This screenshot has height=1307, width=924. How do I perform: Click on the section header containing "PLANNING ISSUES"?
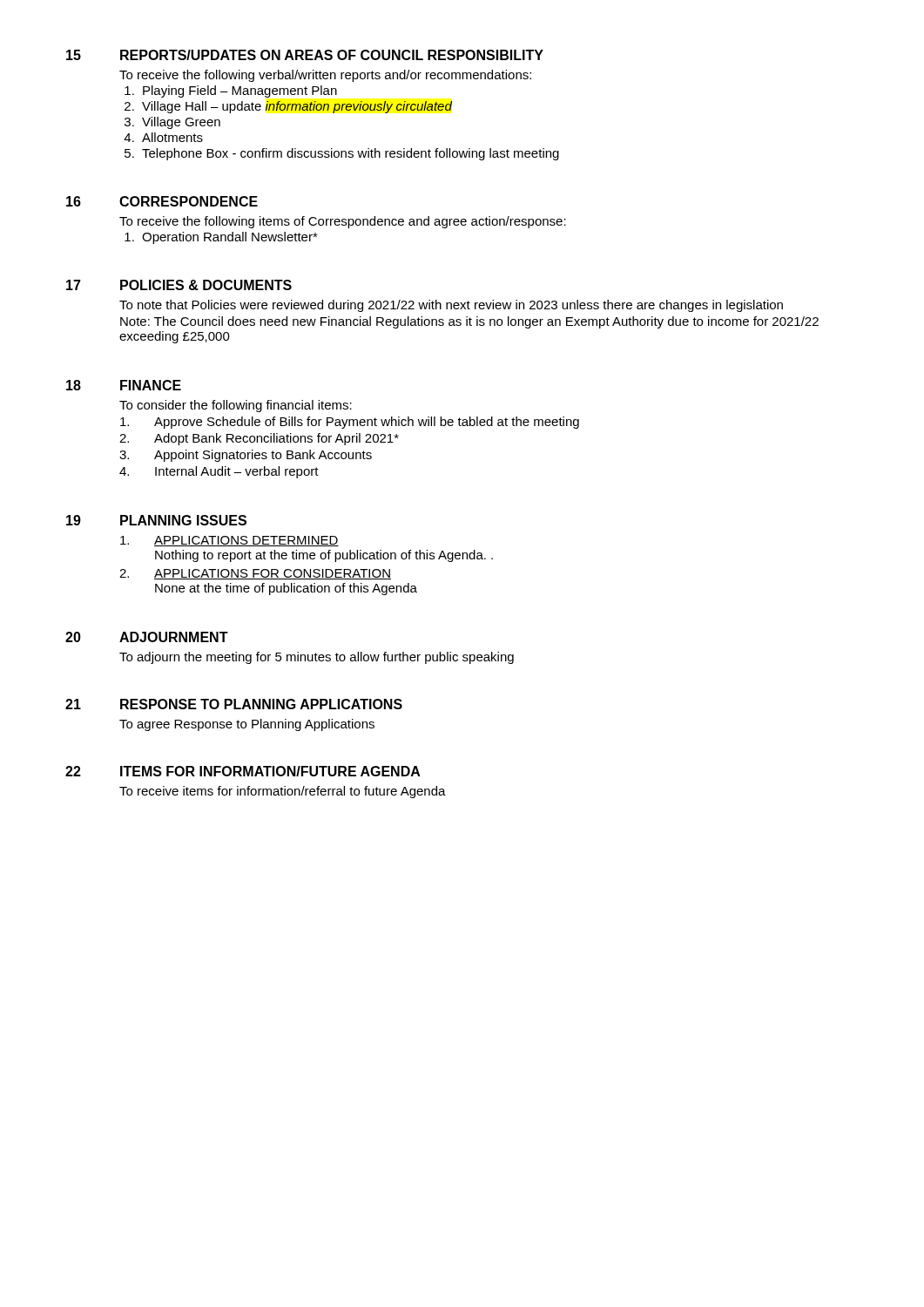click(183, 521)
